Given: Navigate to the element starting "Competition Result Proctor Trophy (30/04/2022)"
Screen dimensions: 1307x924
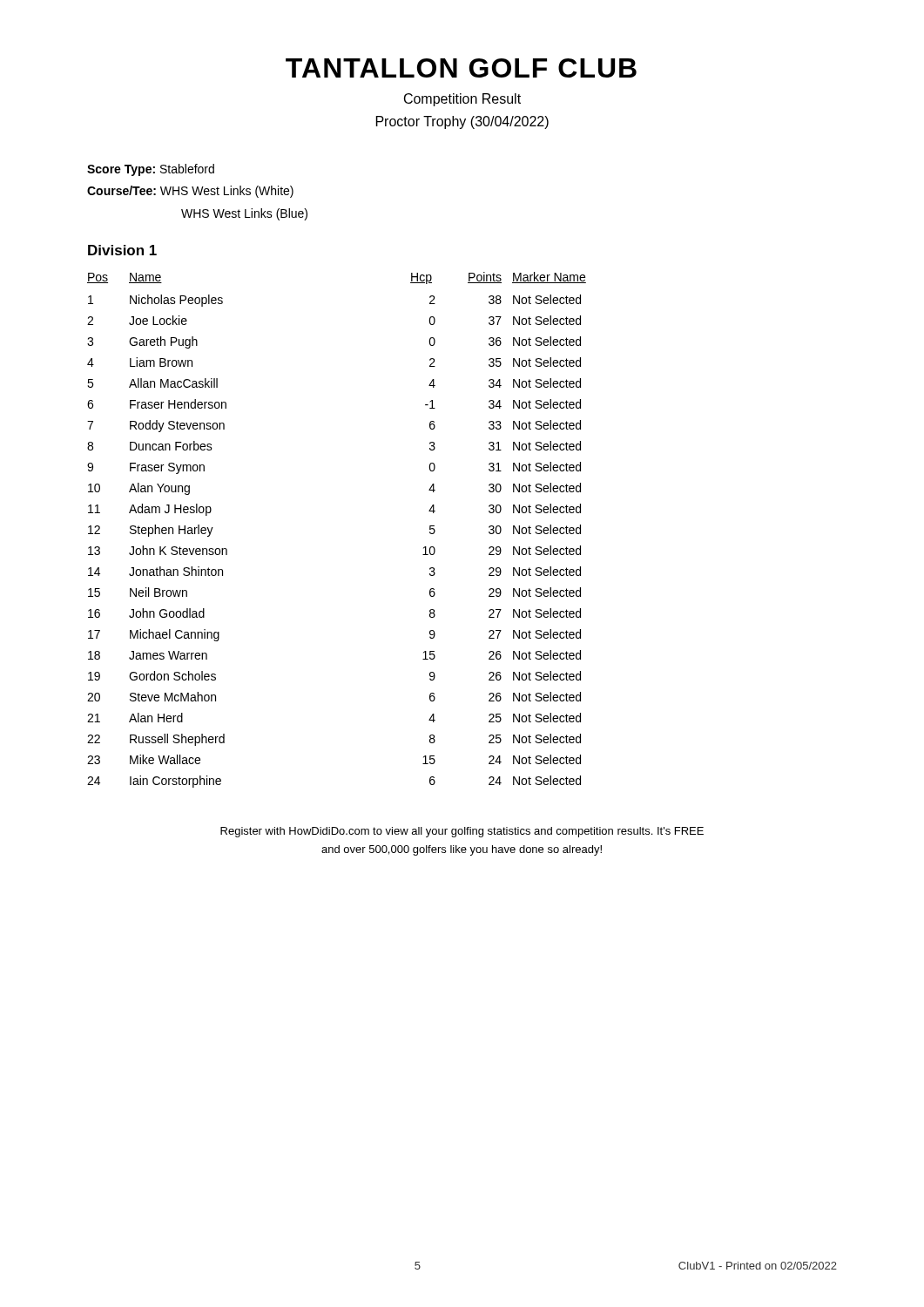Looking at the screenshot, I should click(x=462, y=110).
